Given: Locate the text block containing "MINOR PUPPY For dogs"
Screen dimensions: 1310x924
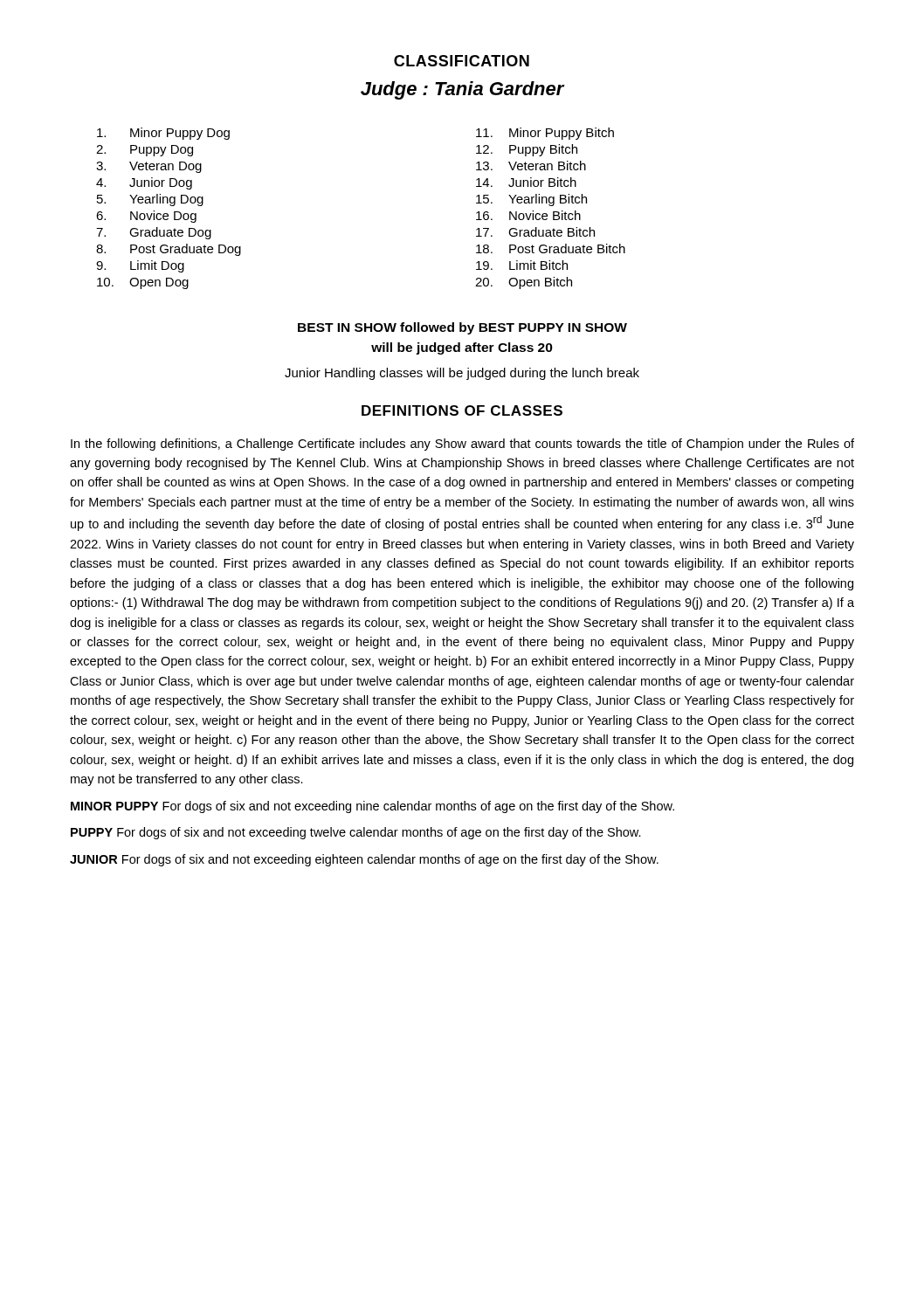Looking at the screenshot, I should pyautogui.click(x=373, y=806).
